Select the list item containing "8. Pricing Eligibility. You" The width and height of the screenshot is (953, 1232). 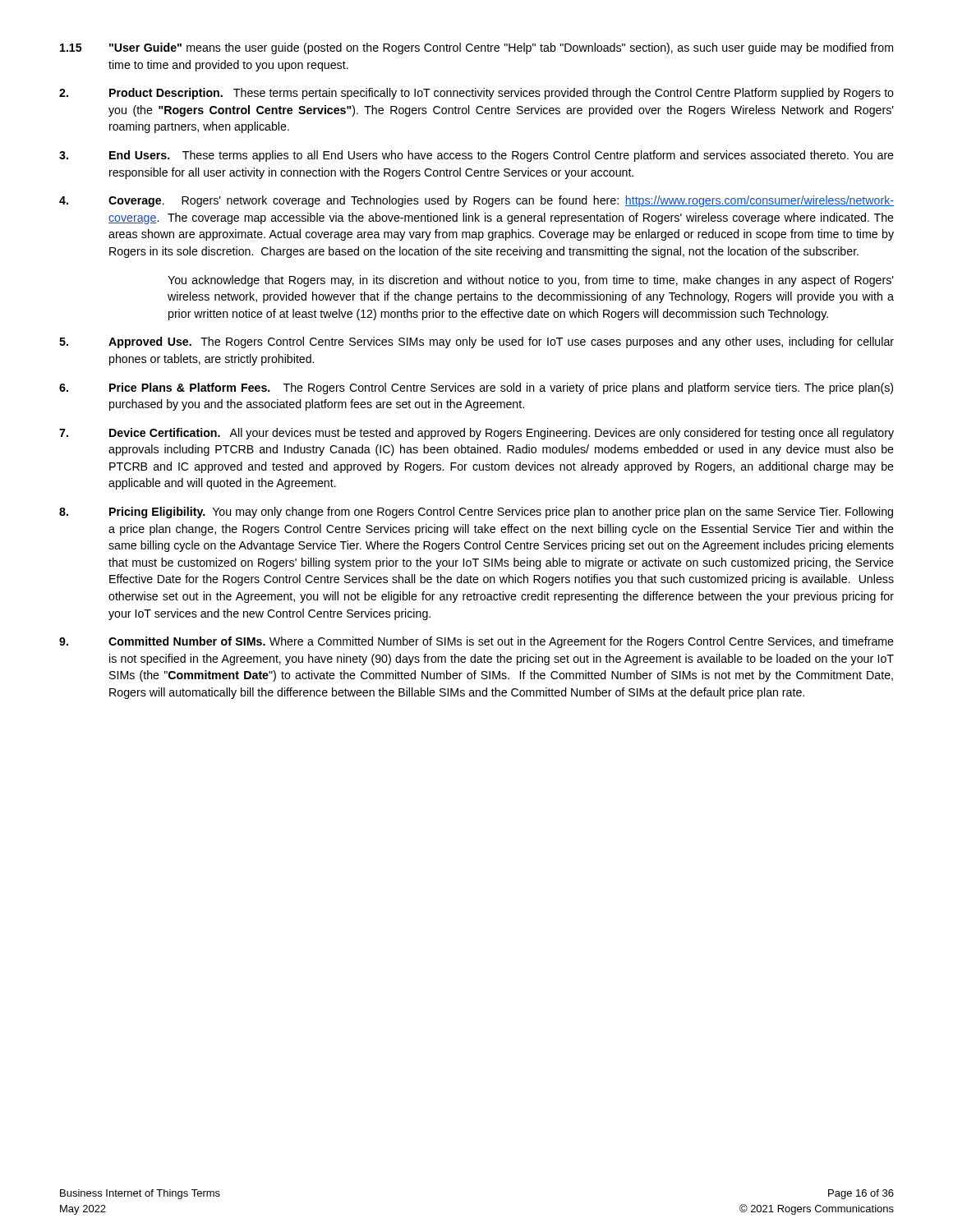476,563
